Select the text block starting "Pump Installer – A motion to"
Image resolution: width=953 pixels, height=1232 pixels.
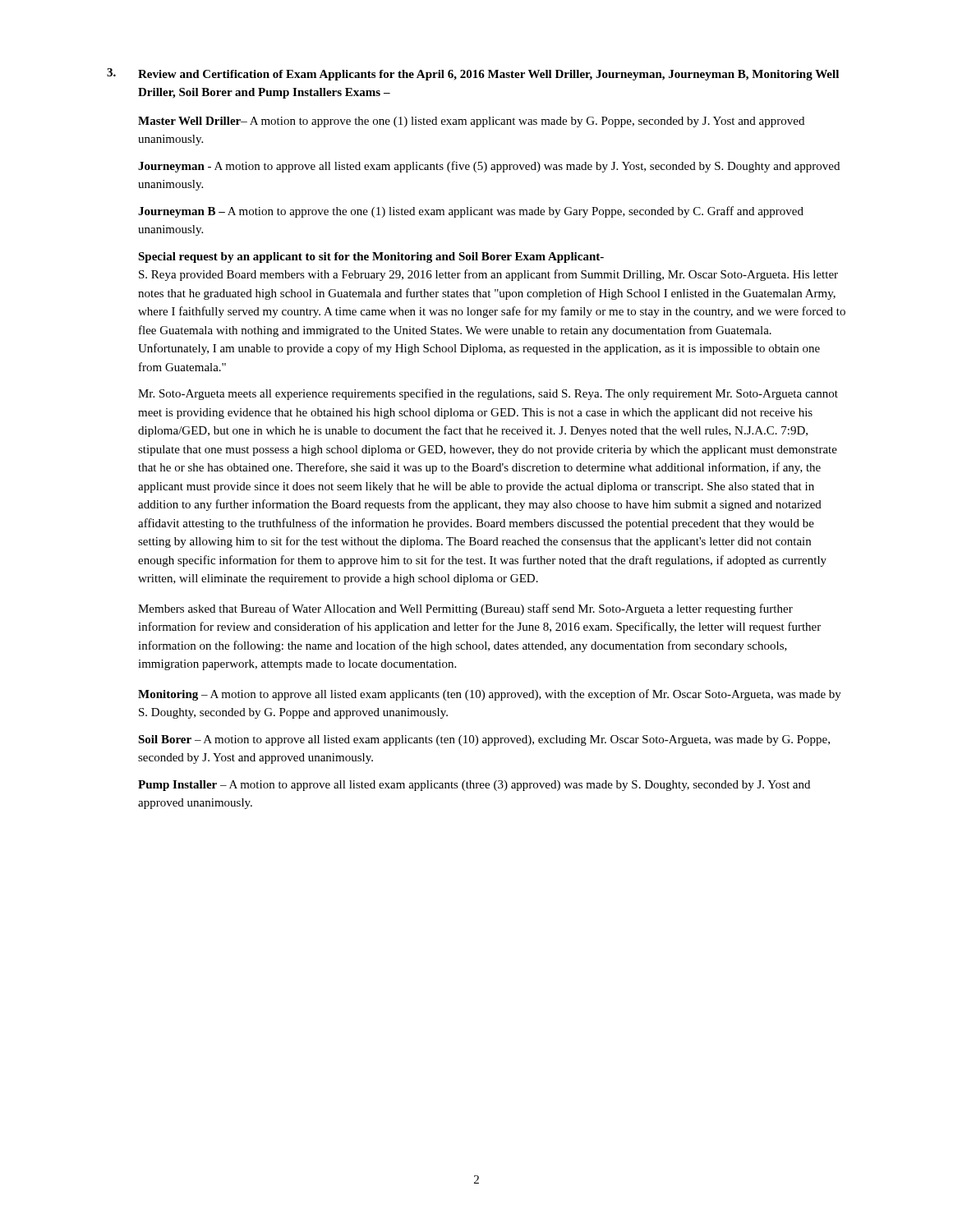click(x=474, y=793)
